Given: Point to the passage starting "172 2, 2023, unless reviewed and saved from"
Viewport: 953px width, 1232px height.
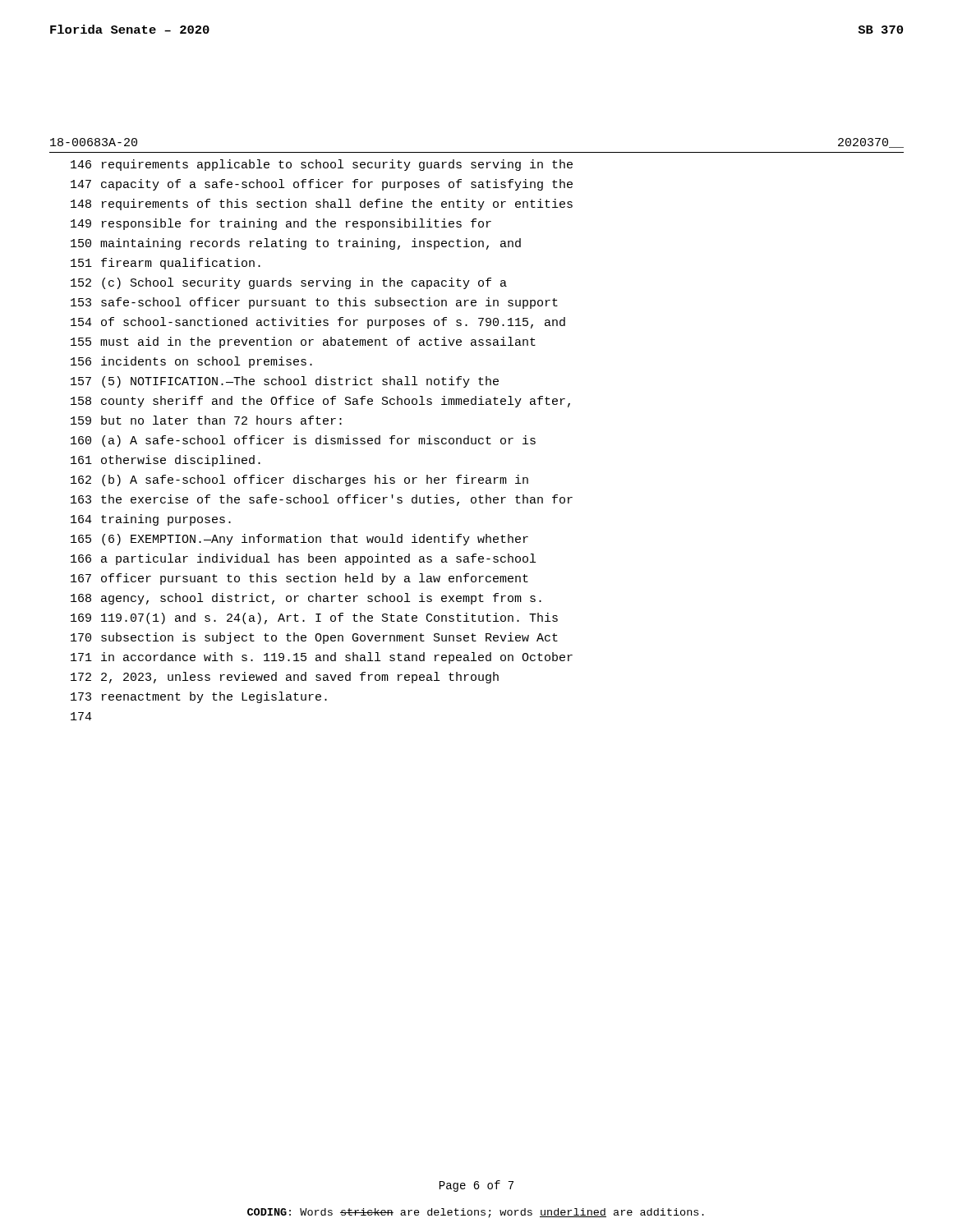Looking at the screenshot, I should pos(476,678).
